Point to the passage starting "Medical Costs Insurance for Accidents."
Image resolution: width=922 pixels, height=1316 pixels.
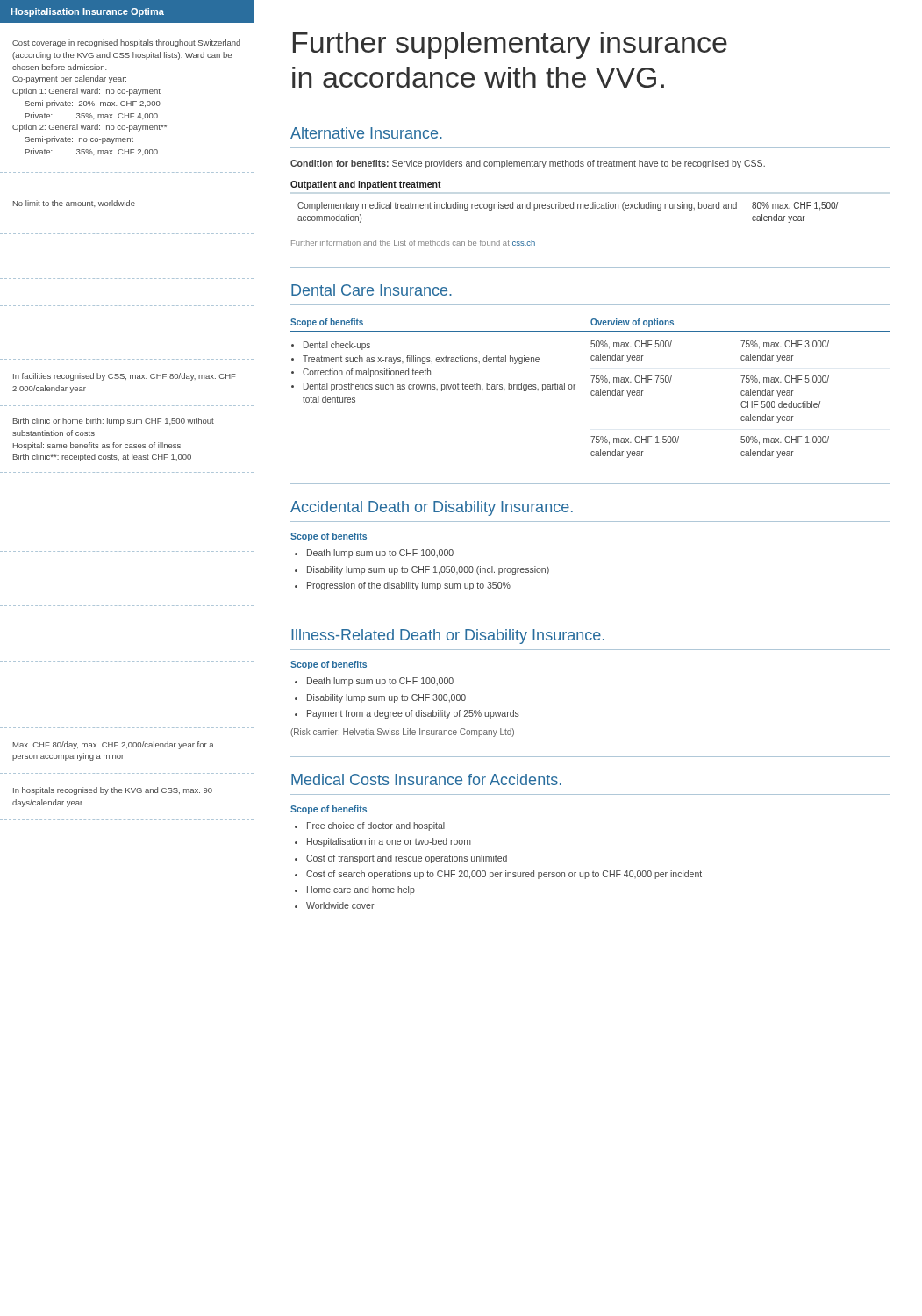point(426,780)
